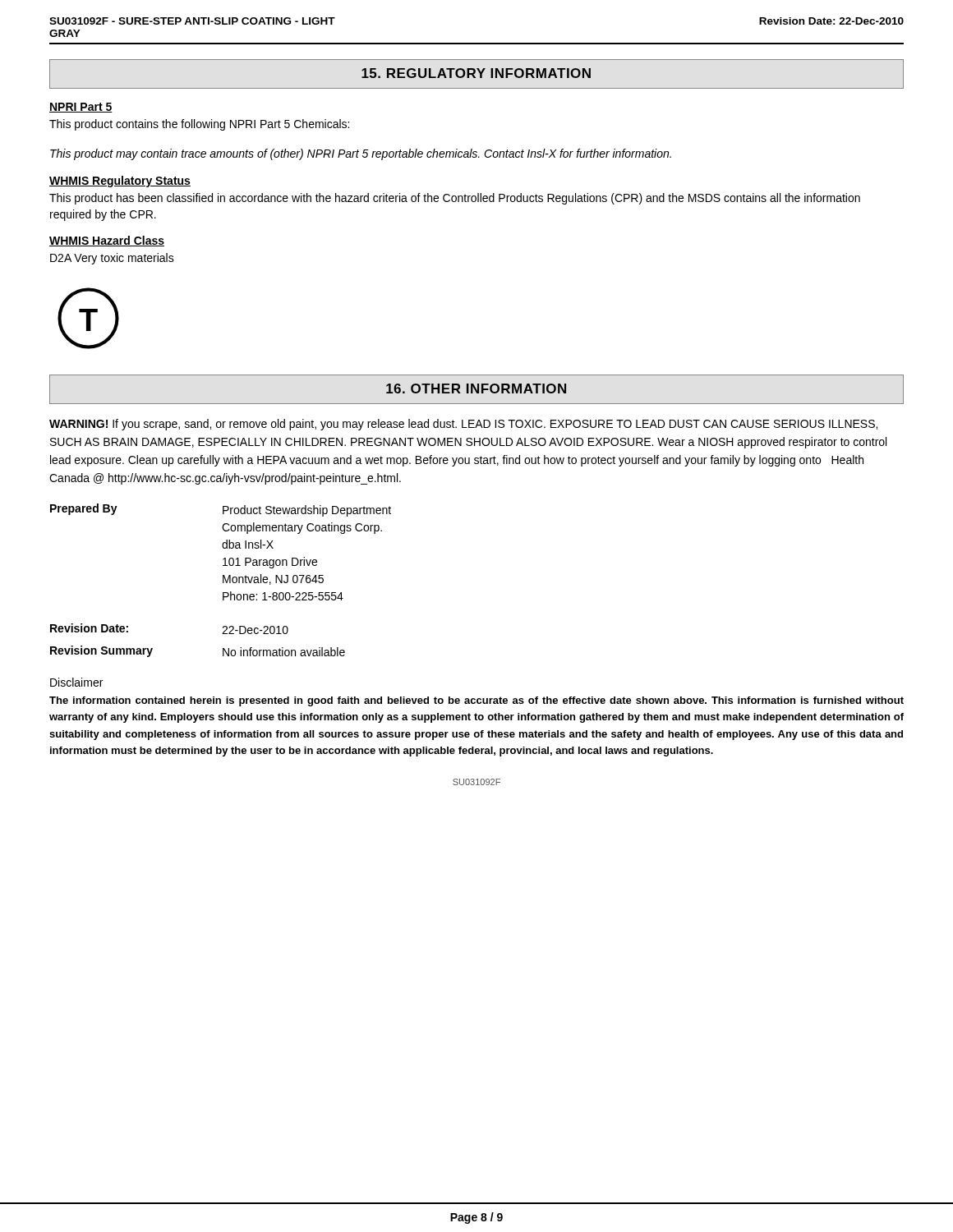This screenshot has width=953, height=1232.
Task: Find the element starting "WHMIS Hazard Class"
Action: [107, 241]
